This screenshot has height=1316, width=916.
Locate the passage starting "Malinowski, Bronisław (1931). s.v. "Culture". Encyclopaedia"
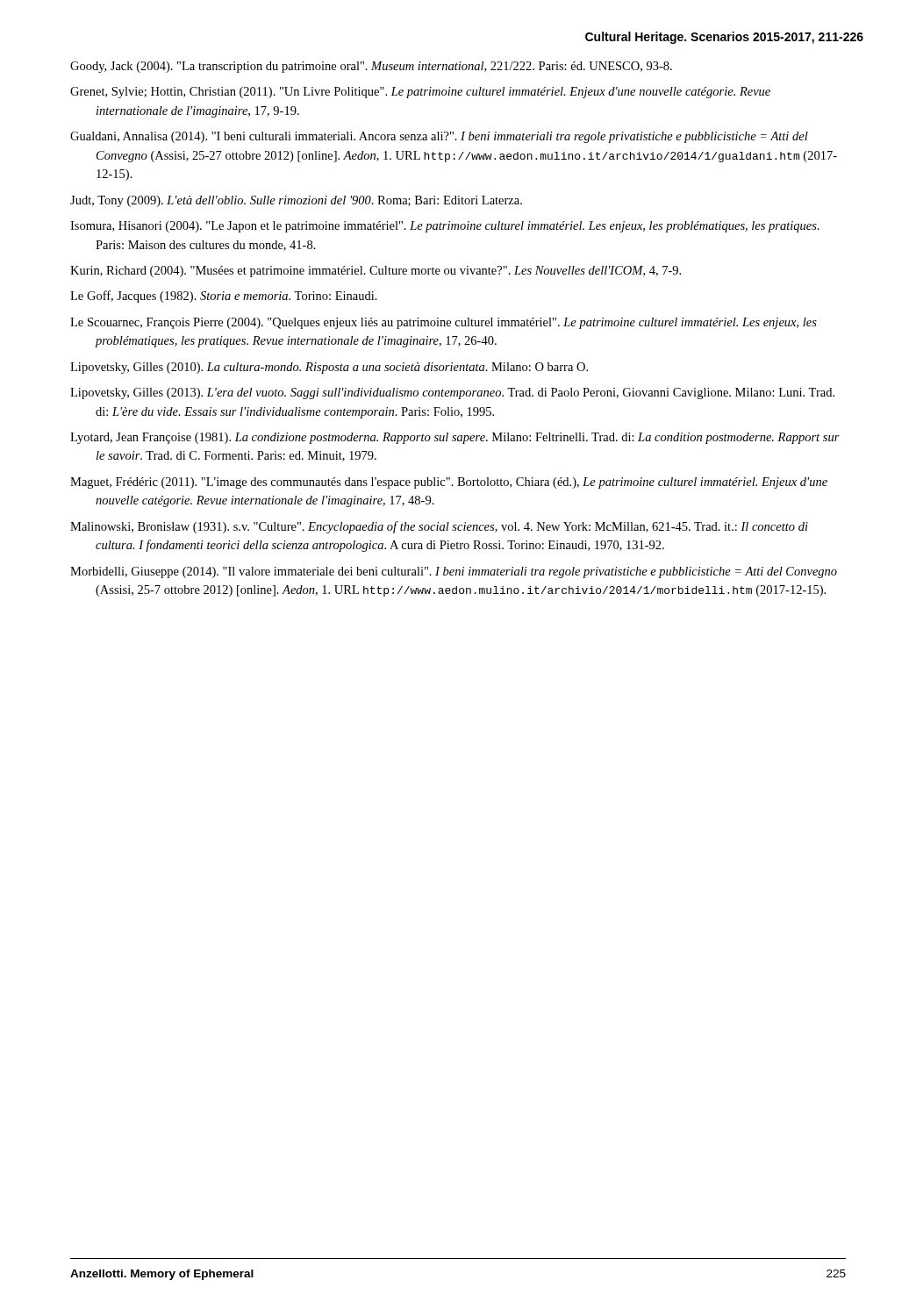point(439,536)
